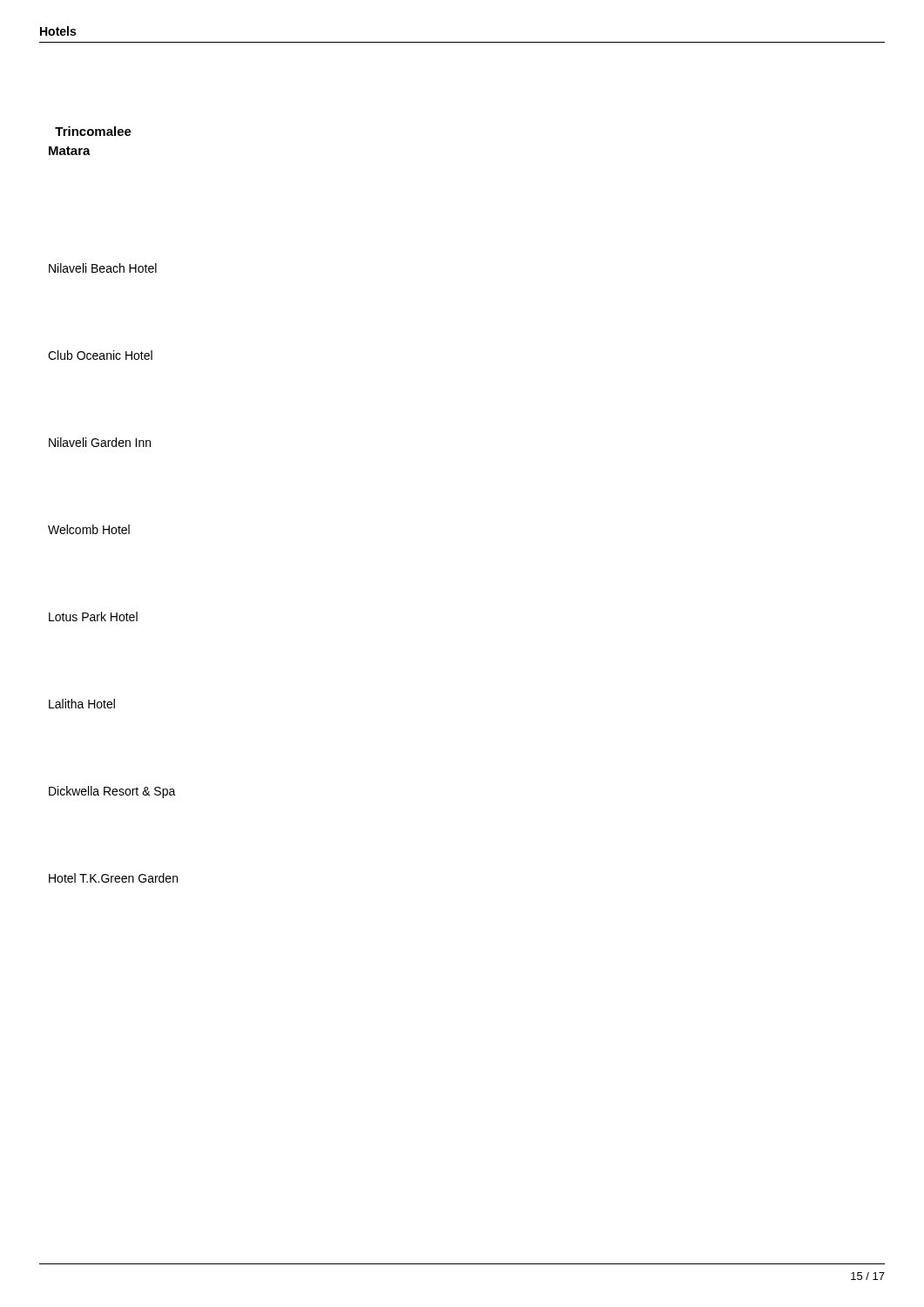Locate the text "Lotus Park Hotel"
Screen dimensions: 1307x924
(93, 617)
